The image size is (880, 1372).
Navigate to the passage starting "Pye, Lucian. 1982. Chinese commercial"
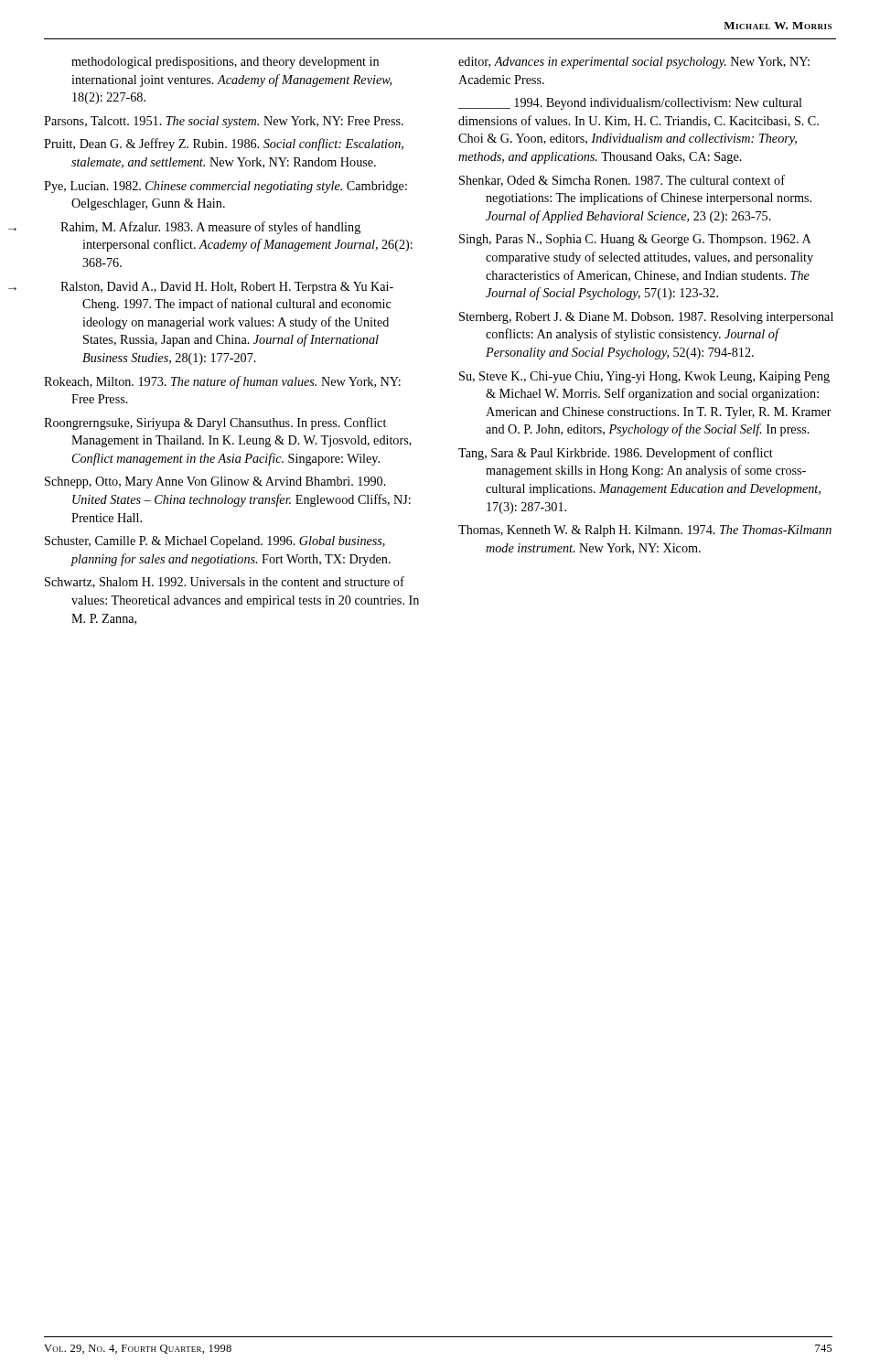(x=226, y=194)
